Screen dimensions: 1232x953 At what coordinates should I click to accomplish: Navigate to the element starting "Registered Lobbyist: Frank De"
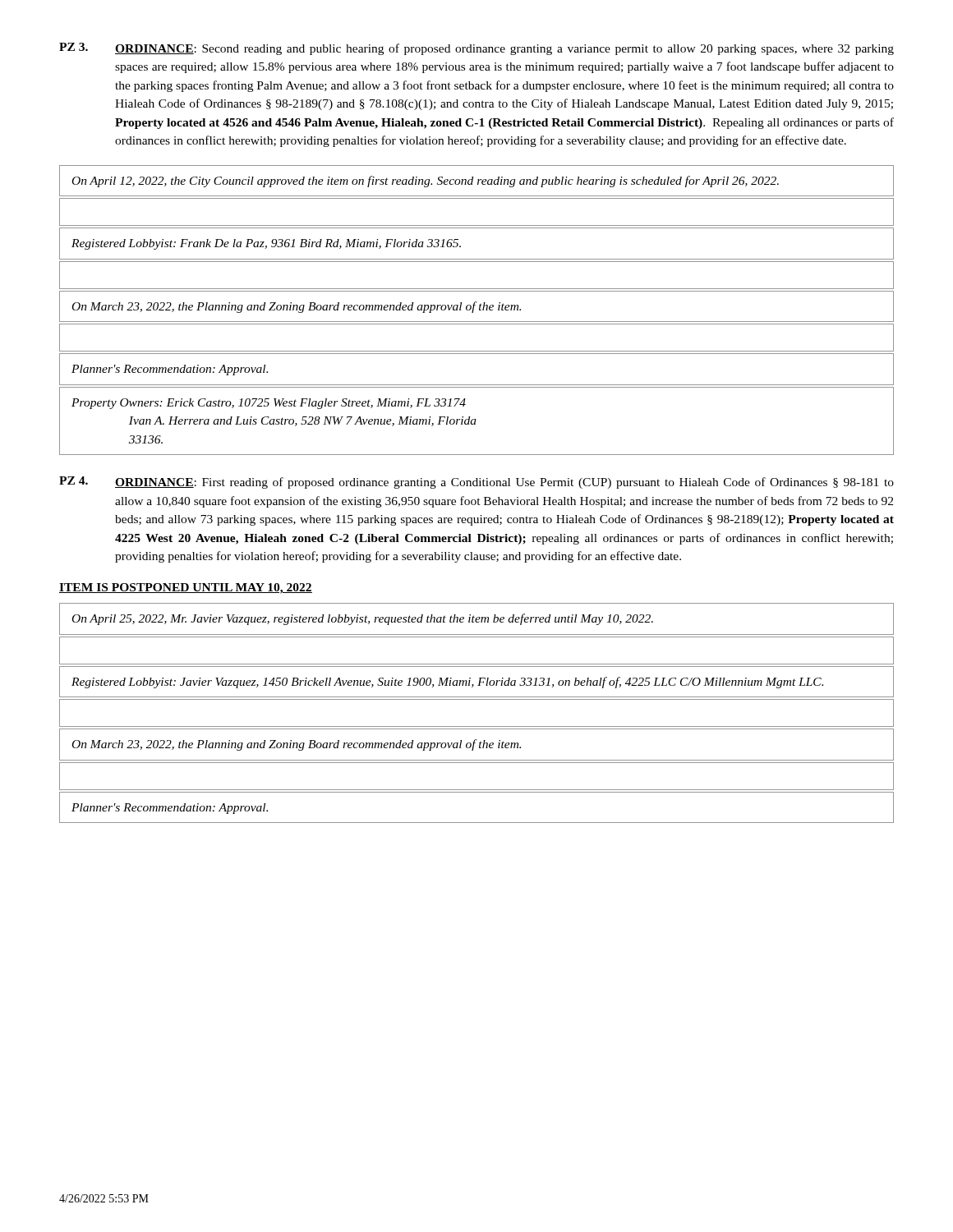pyautogui.click(x=267, y=243)
